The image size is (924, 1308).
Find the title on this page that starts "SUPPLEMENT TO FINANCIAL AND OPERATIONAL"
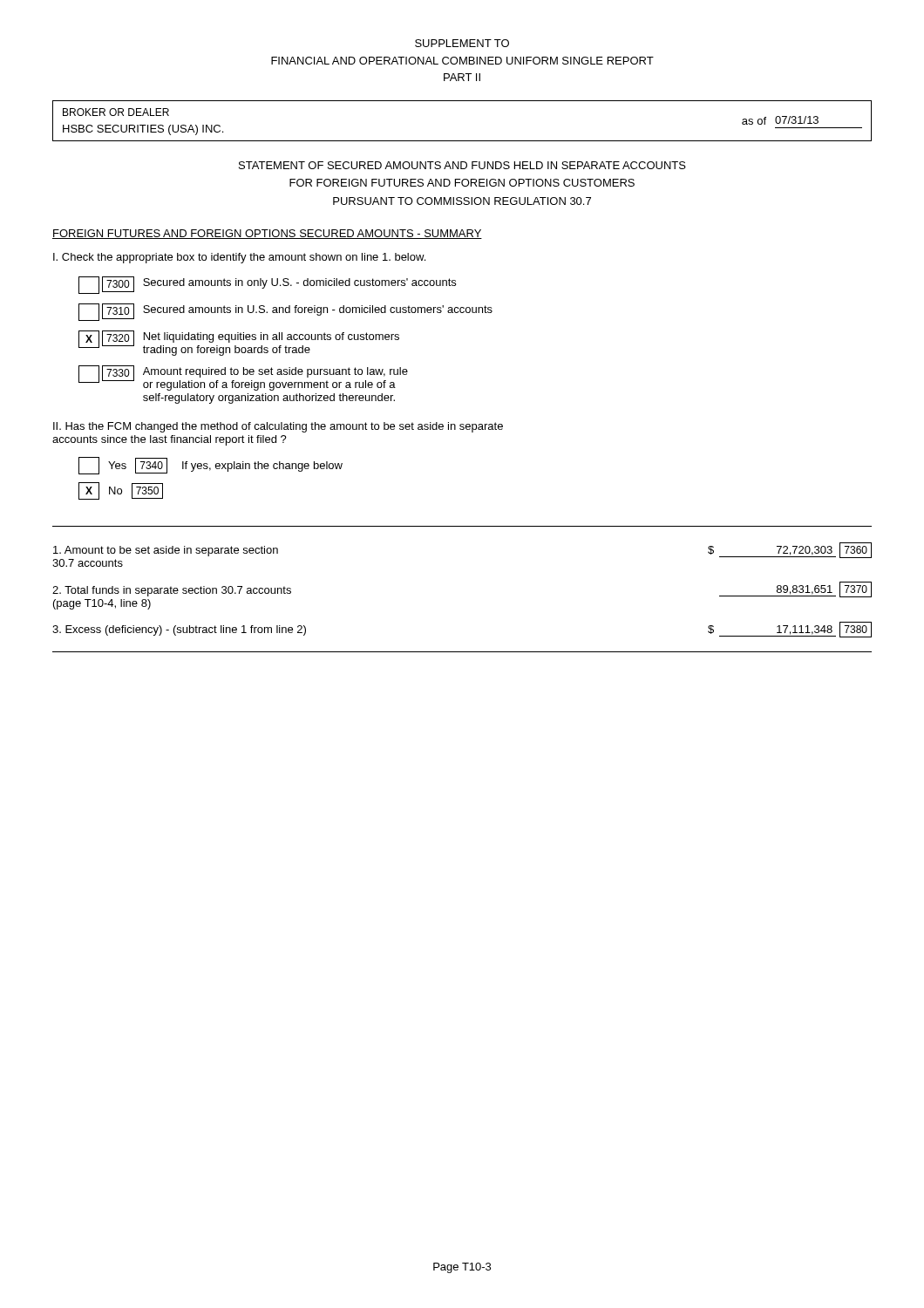[462, 60]
